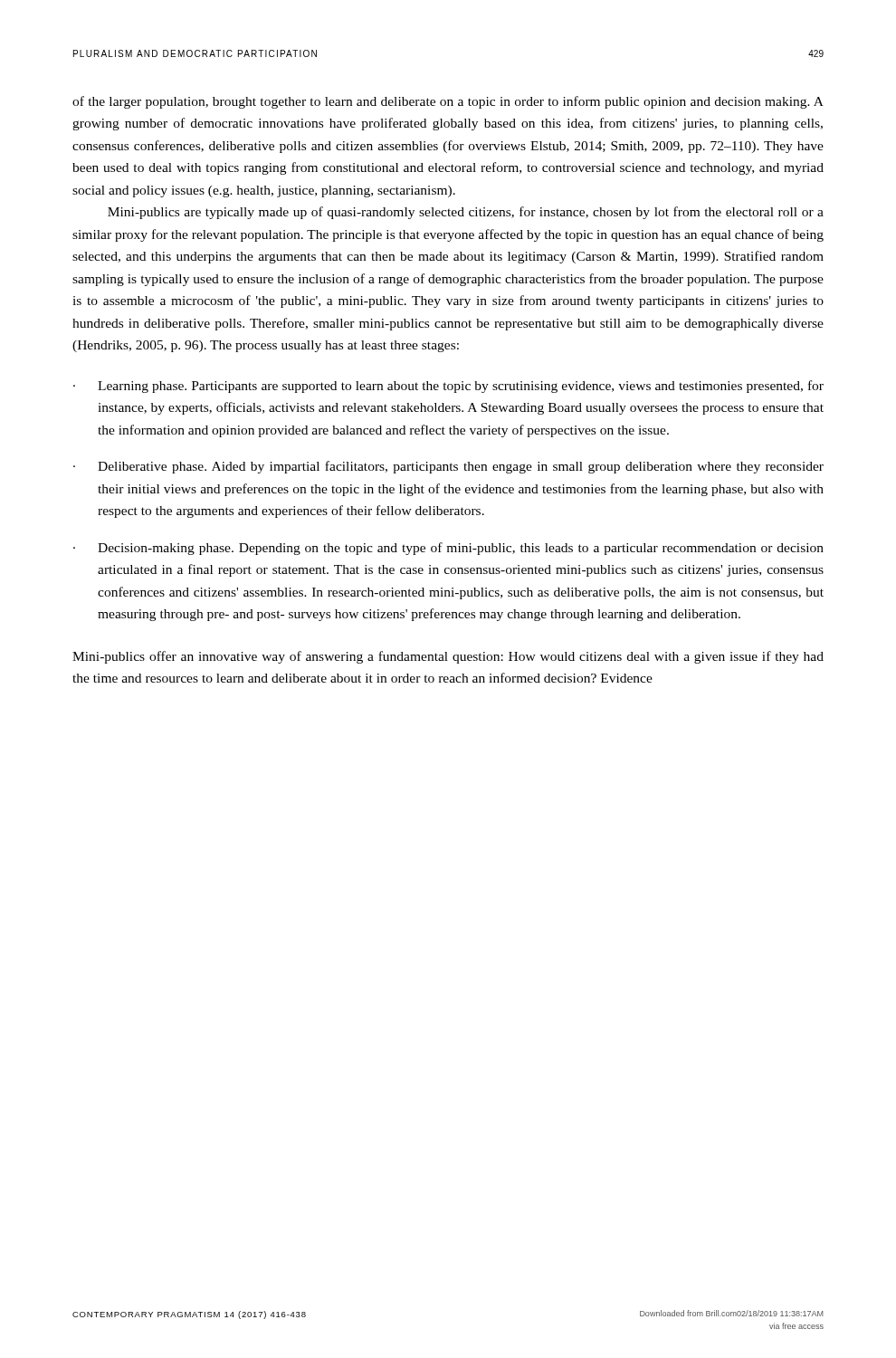Screen dimensions: 1358x896
Task: Find the text block containing "of the larger"
Action: (x=448, y=224)
